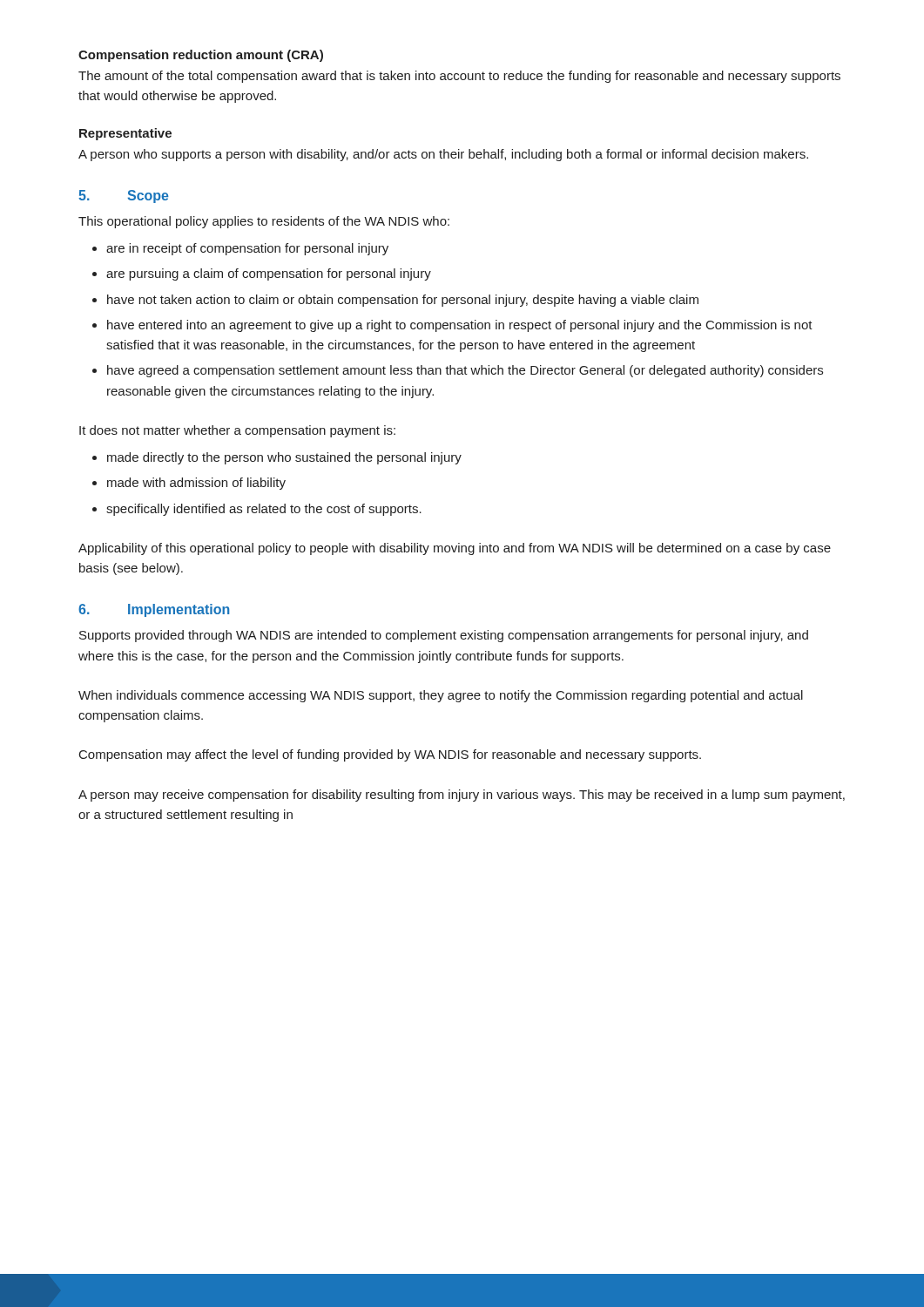Viewport: 924px width, 1307px height.
Task: Click on the text block that says "Supports provided through WA NDIS are"
Action: 444,645
